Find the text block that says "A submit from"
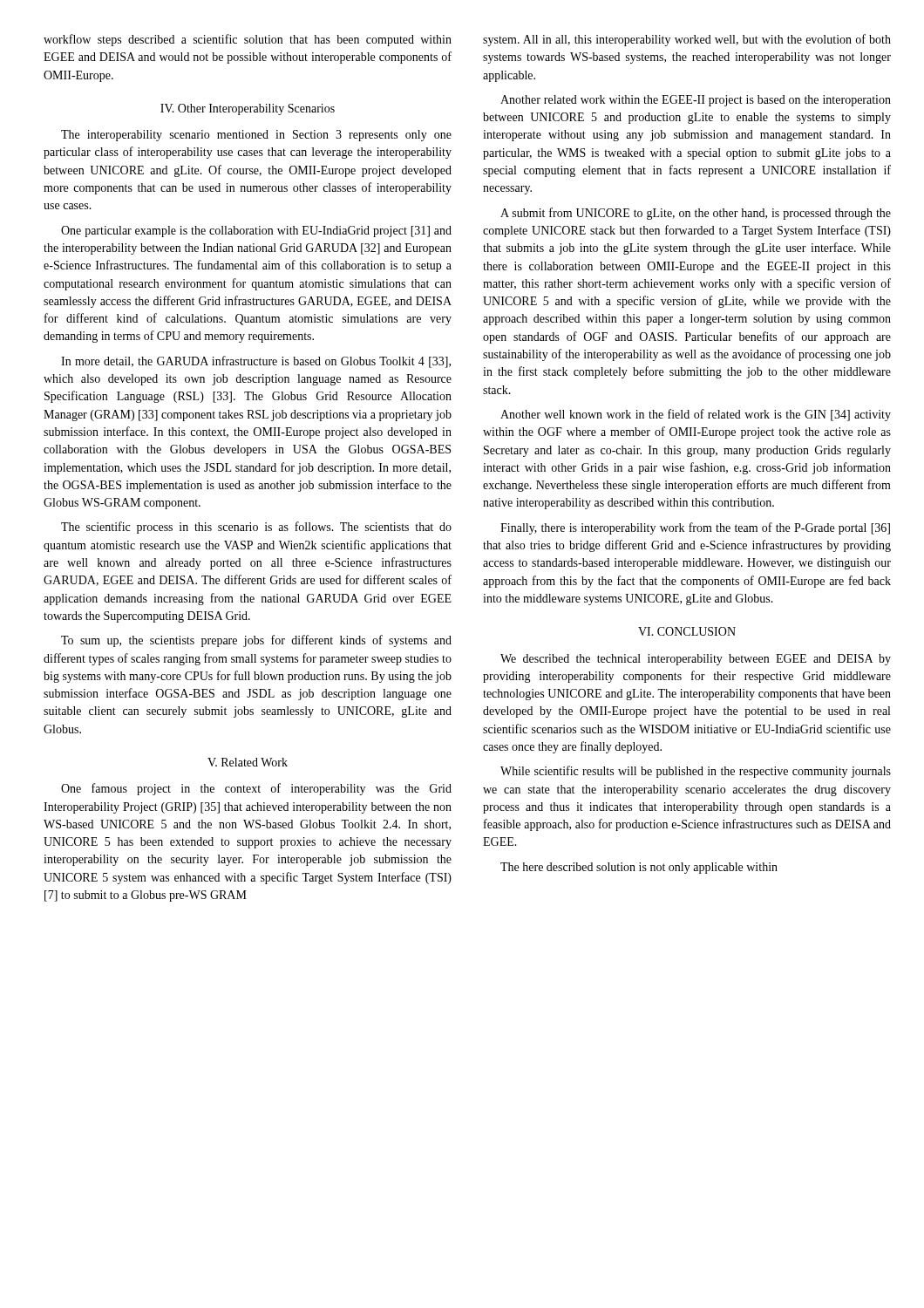 click(x=687, y=302)
